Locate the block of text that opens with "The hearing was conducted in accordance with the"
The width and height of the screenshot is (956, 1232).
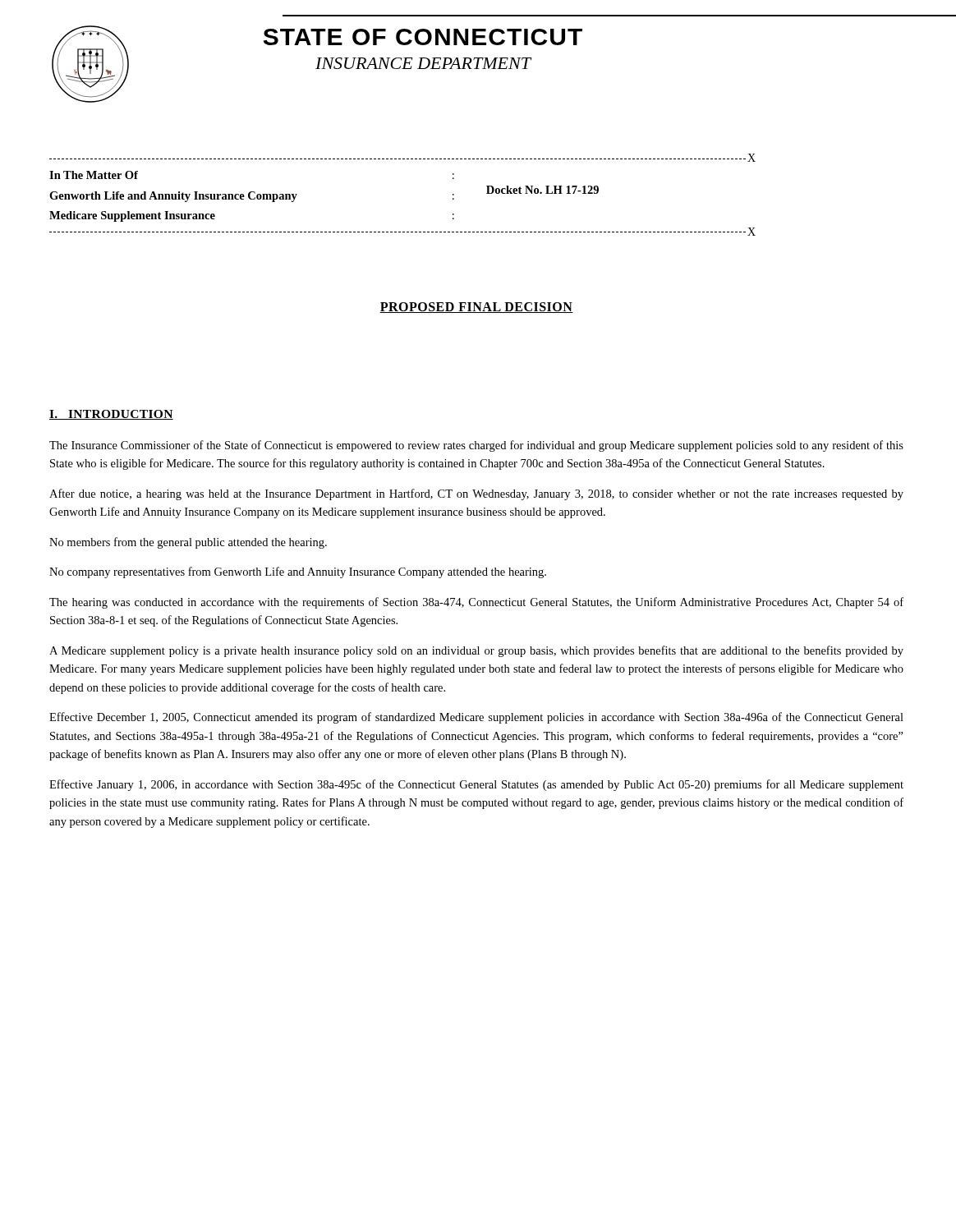(476, 611)
